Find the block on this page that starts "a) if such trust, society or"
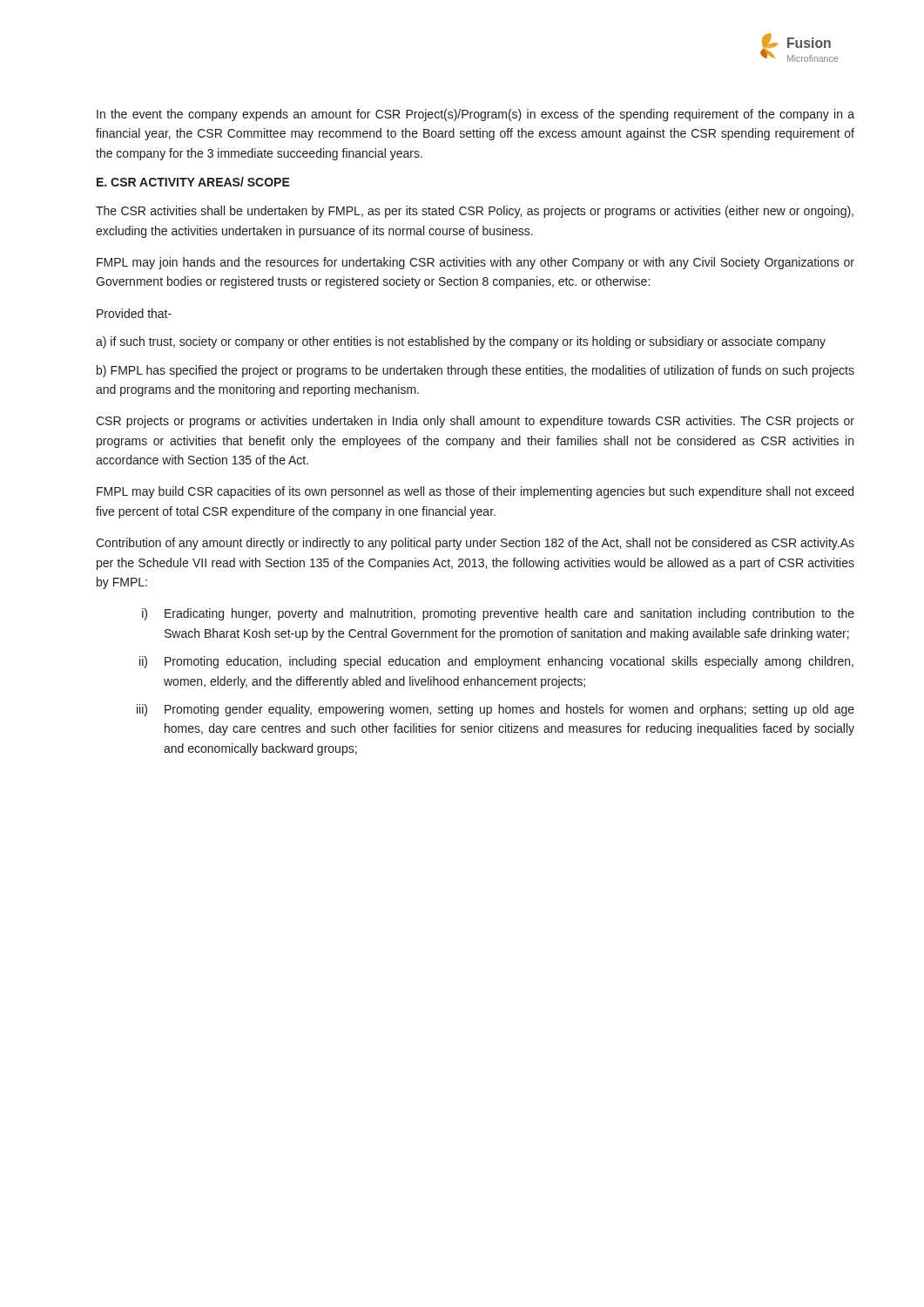 click(x=461, y=342)
